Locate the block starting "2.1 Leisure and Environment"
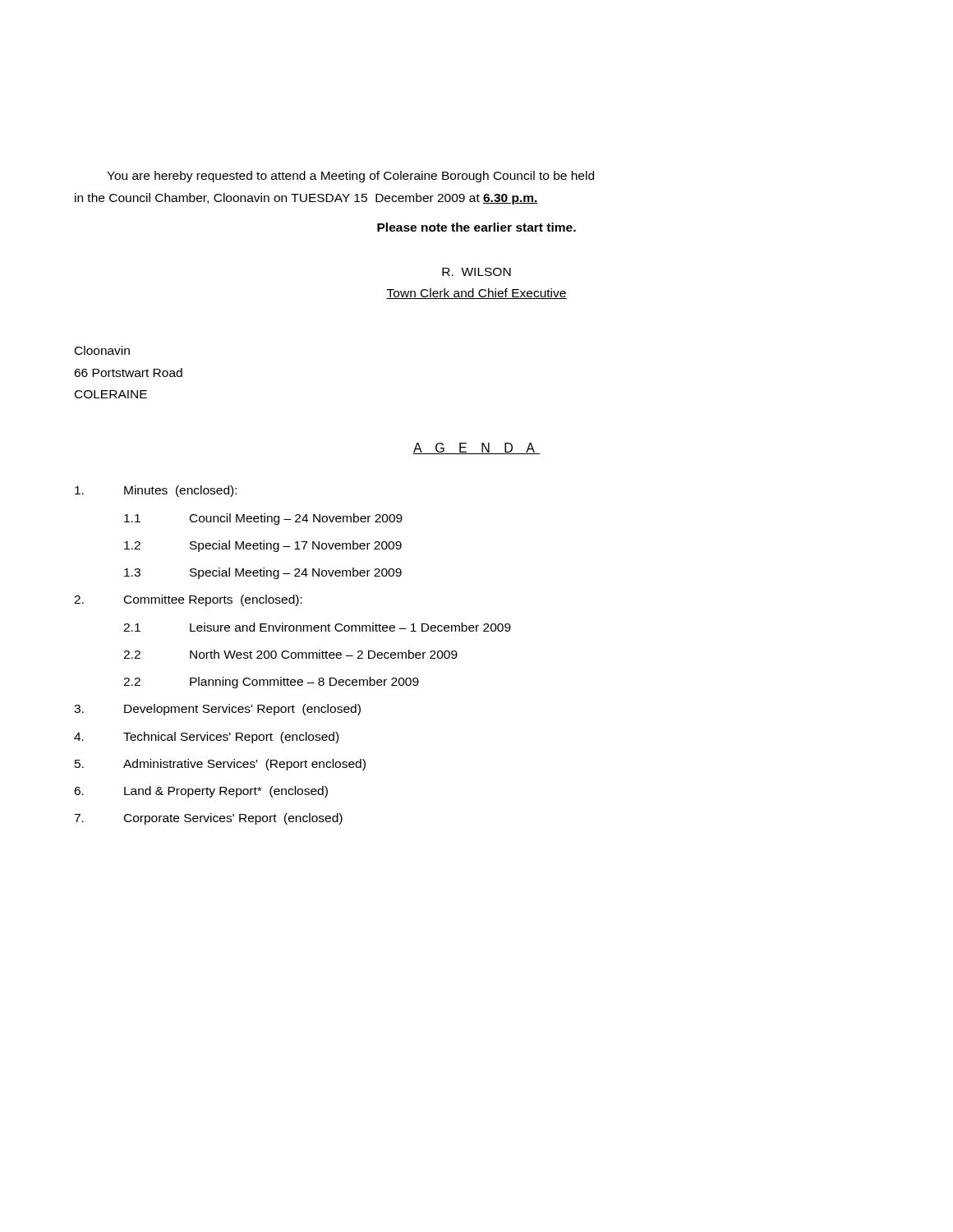 click(x=501, y=627)
